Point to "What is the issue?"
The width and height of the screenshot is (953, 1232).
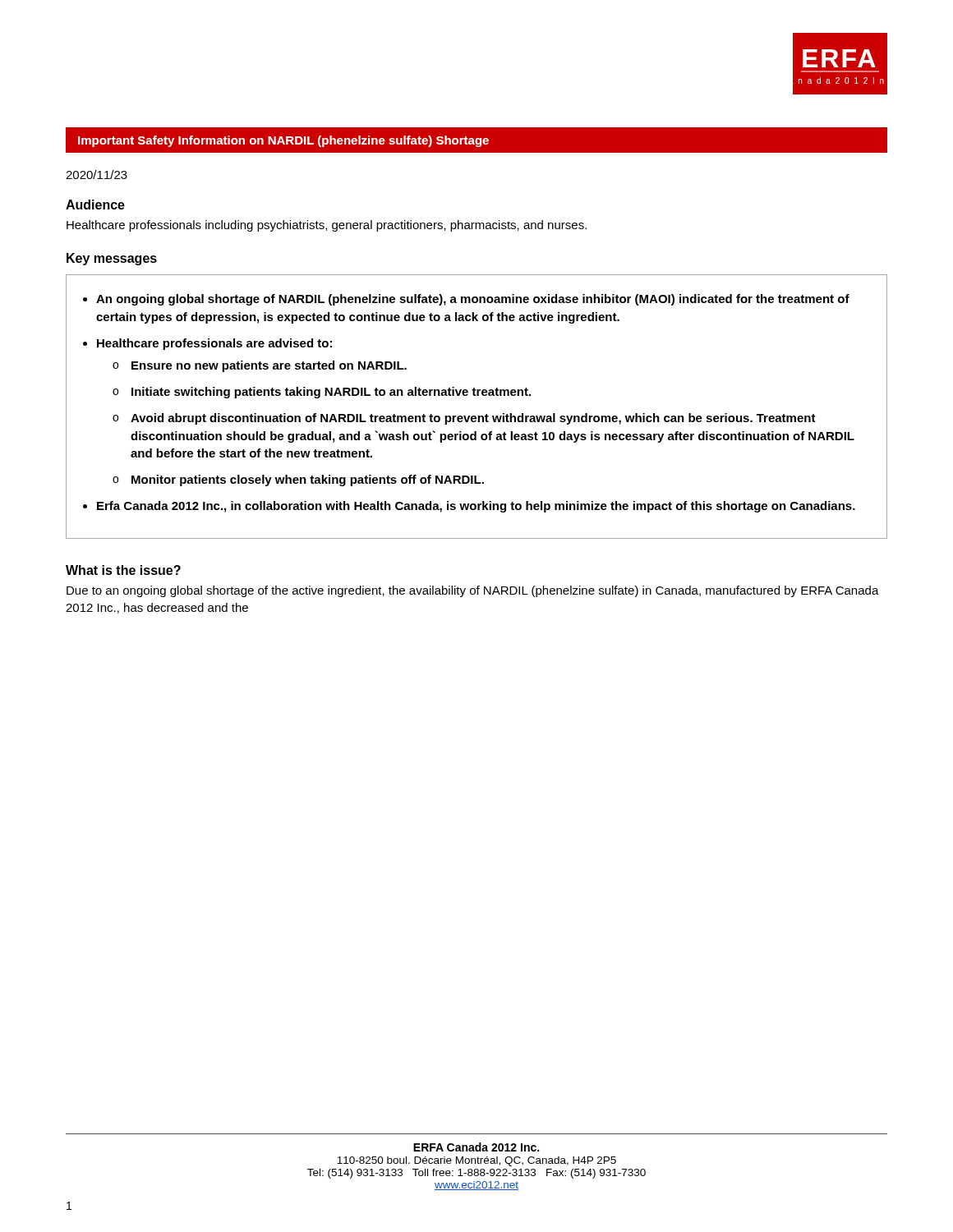123,570
